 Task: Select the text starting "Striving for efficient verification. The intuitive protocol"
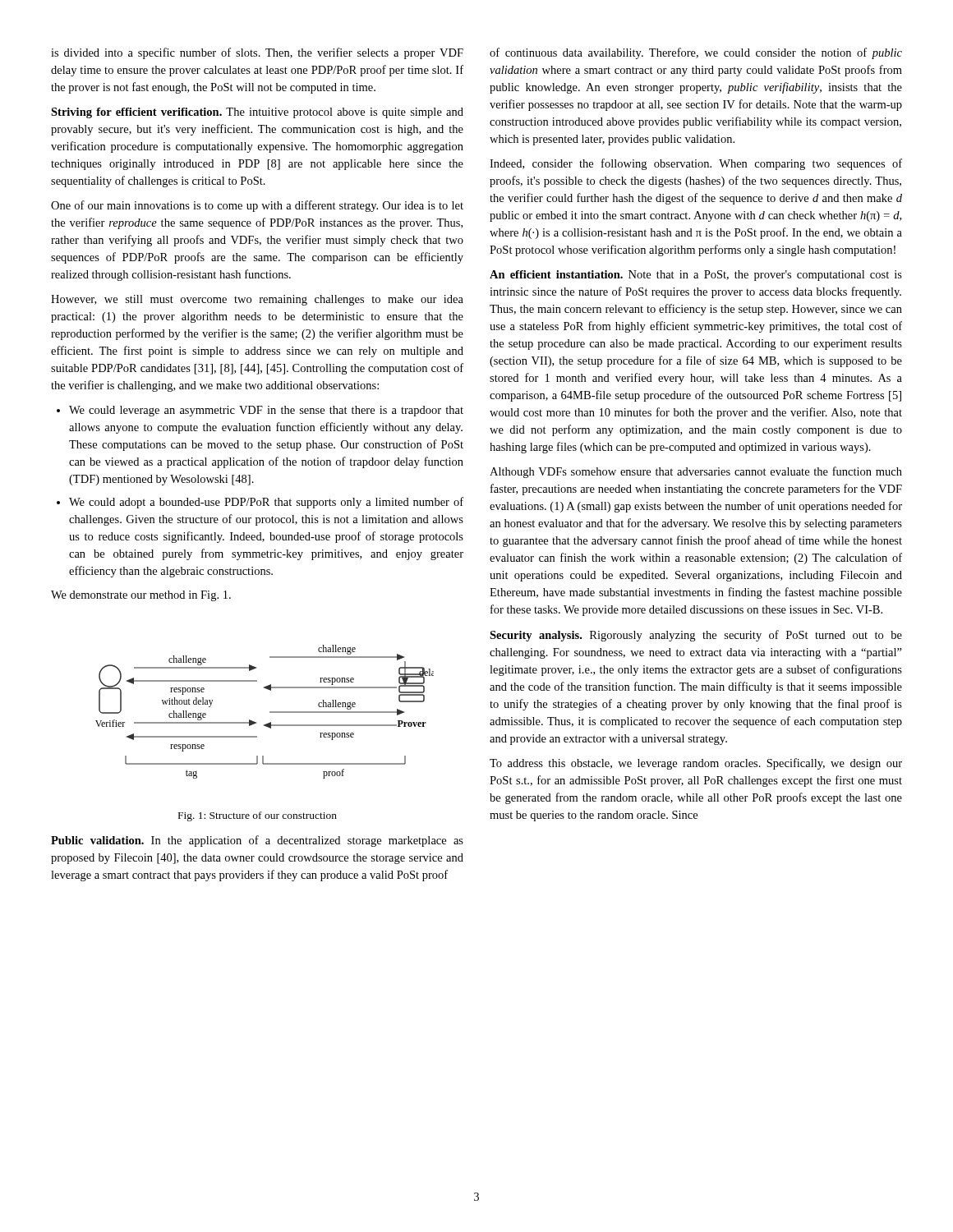click(257, 147)
